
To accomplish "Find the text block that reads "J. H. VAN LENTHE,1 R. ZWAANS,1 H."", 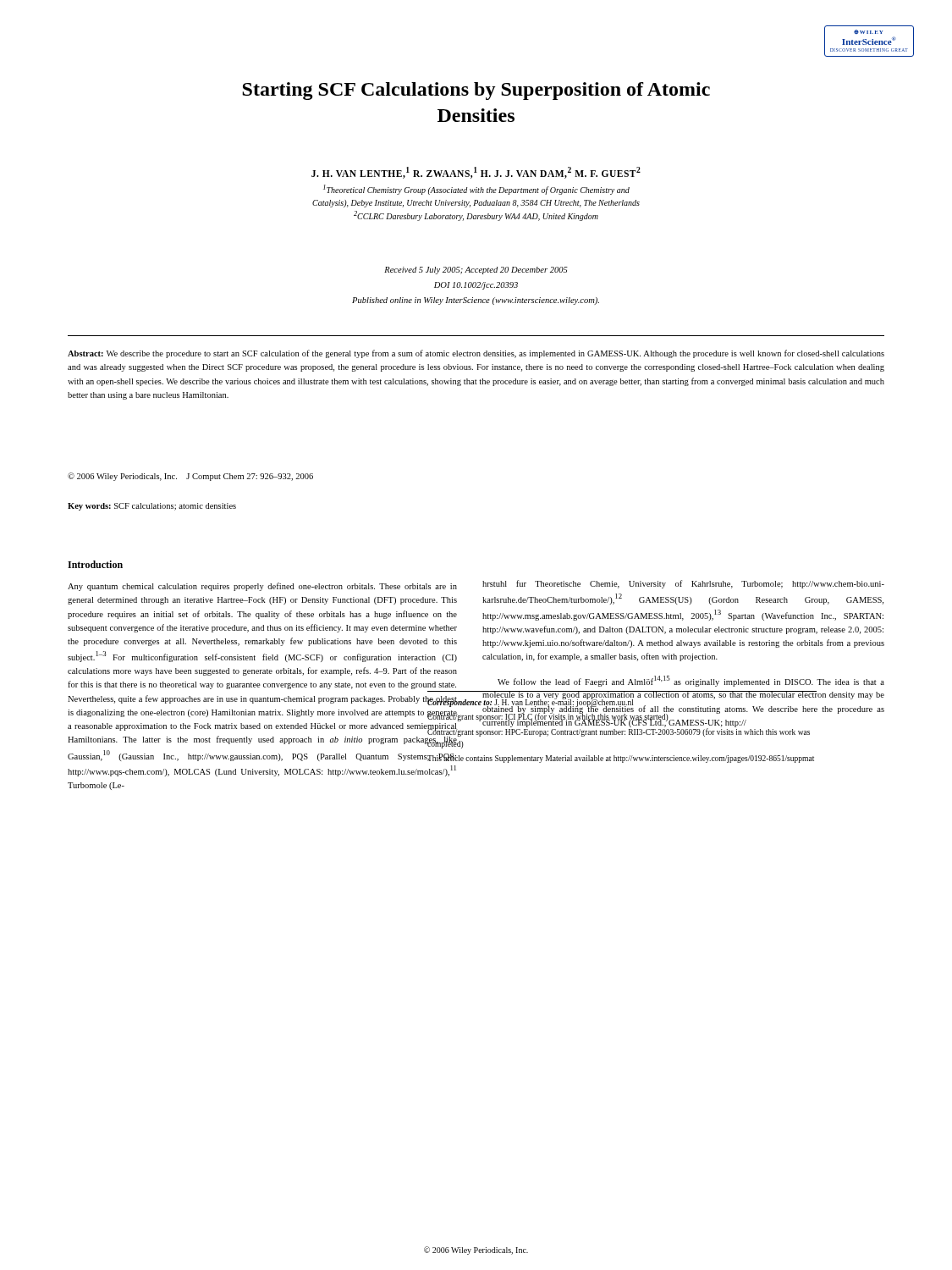I will pyautogui.click(x=476, y=194).
